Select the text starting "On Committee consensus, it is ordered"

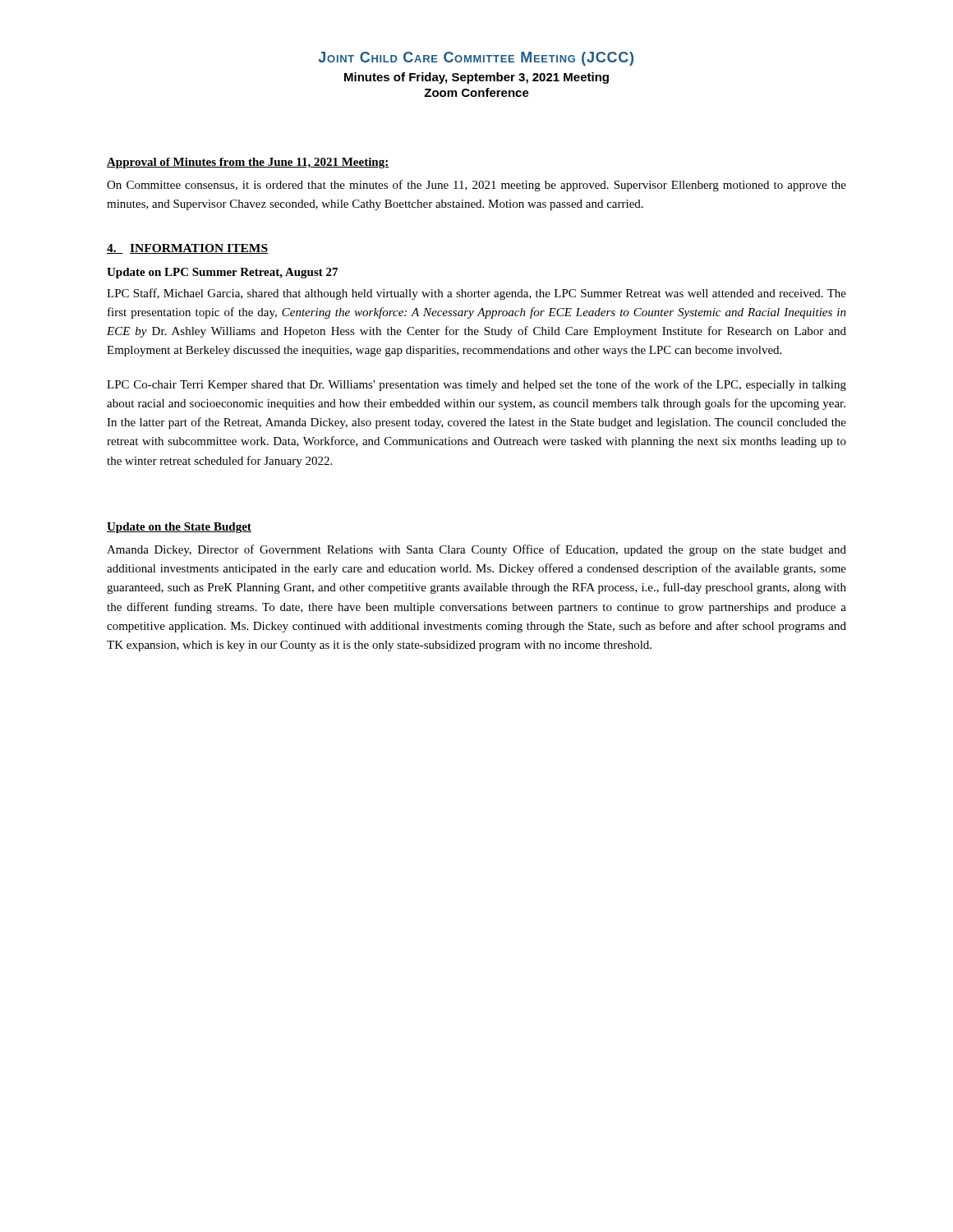[x=476, y=194]
